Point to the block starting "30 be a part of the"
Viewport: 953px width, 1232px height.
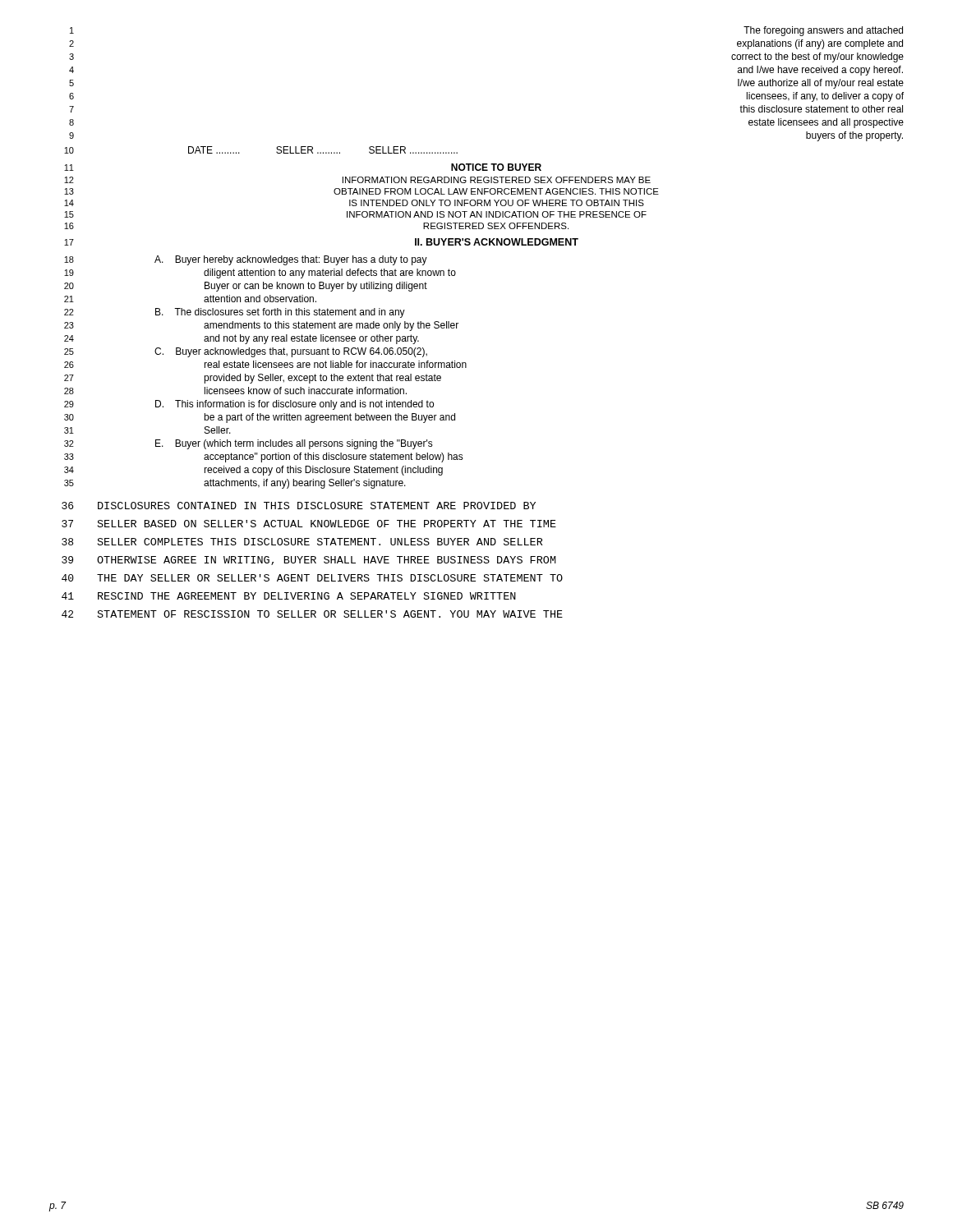point(260,418)
